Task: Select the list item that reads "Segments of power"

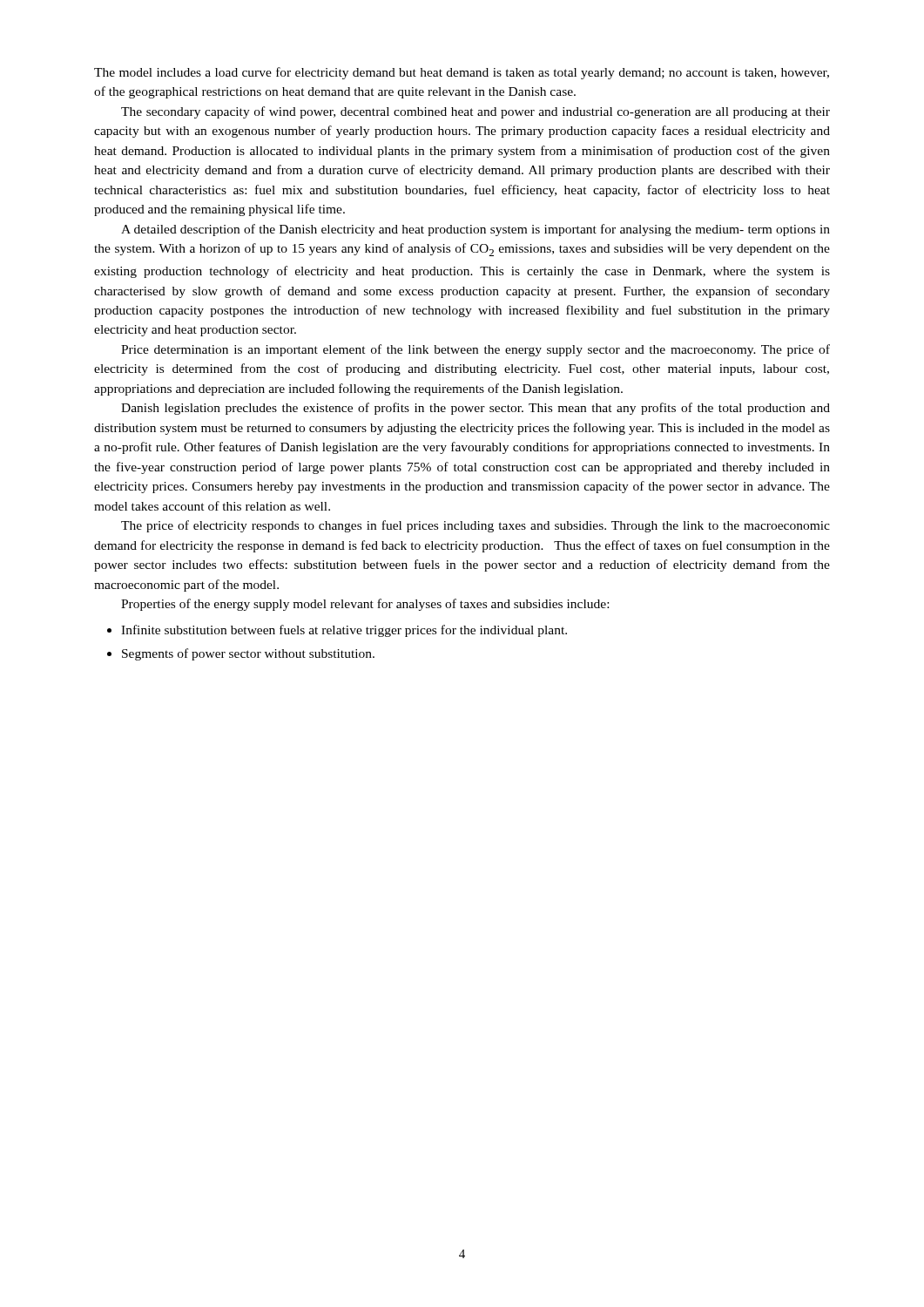Action: tap(241, 654)
